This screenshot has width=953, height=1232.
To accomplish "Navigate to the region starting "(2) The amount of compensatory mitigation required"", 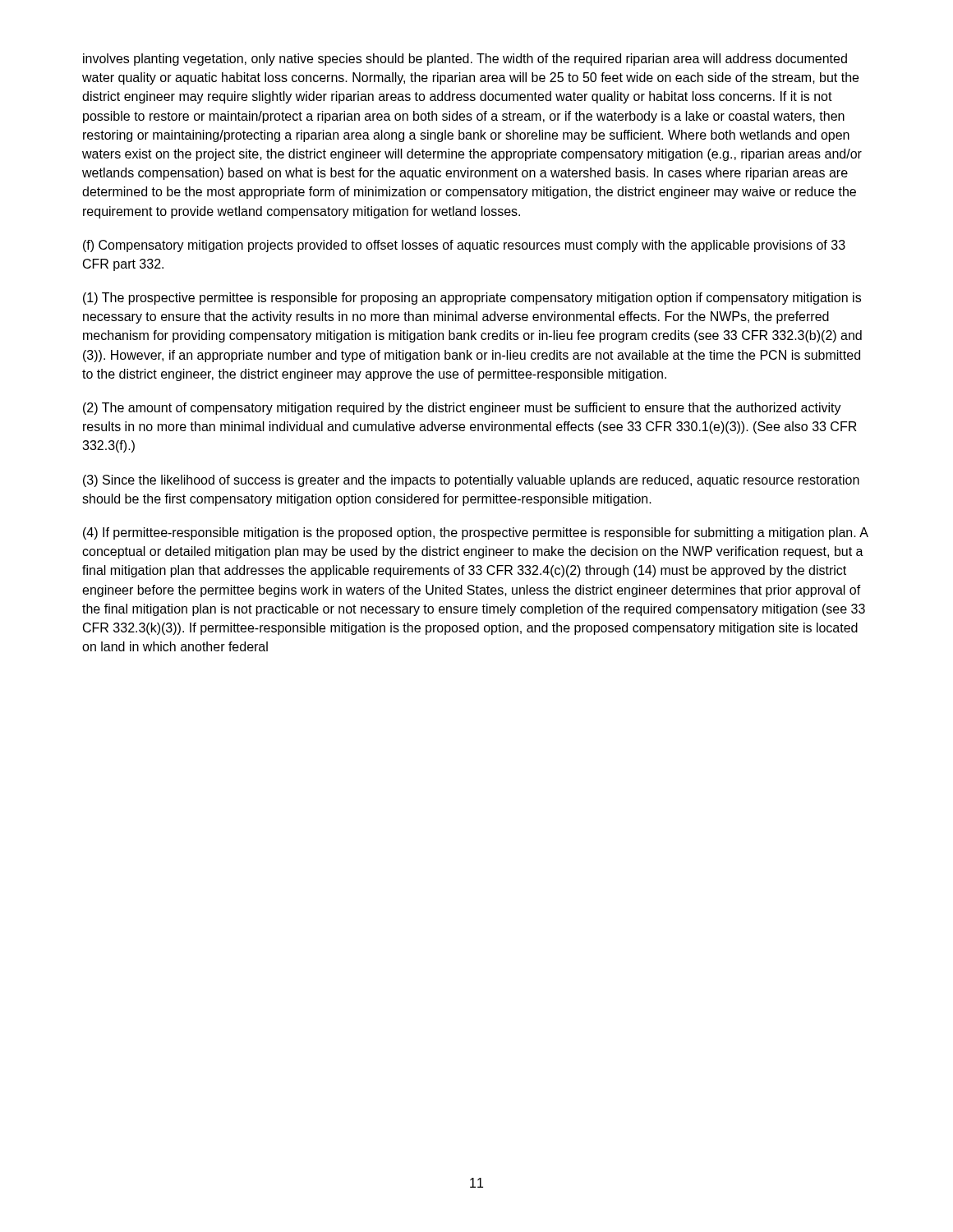I will [470, 427].
